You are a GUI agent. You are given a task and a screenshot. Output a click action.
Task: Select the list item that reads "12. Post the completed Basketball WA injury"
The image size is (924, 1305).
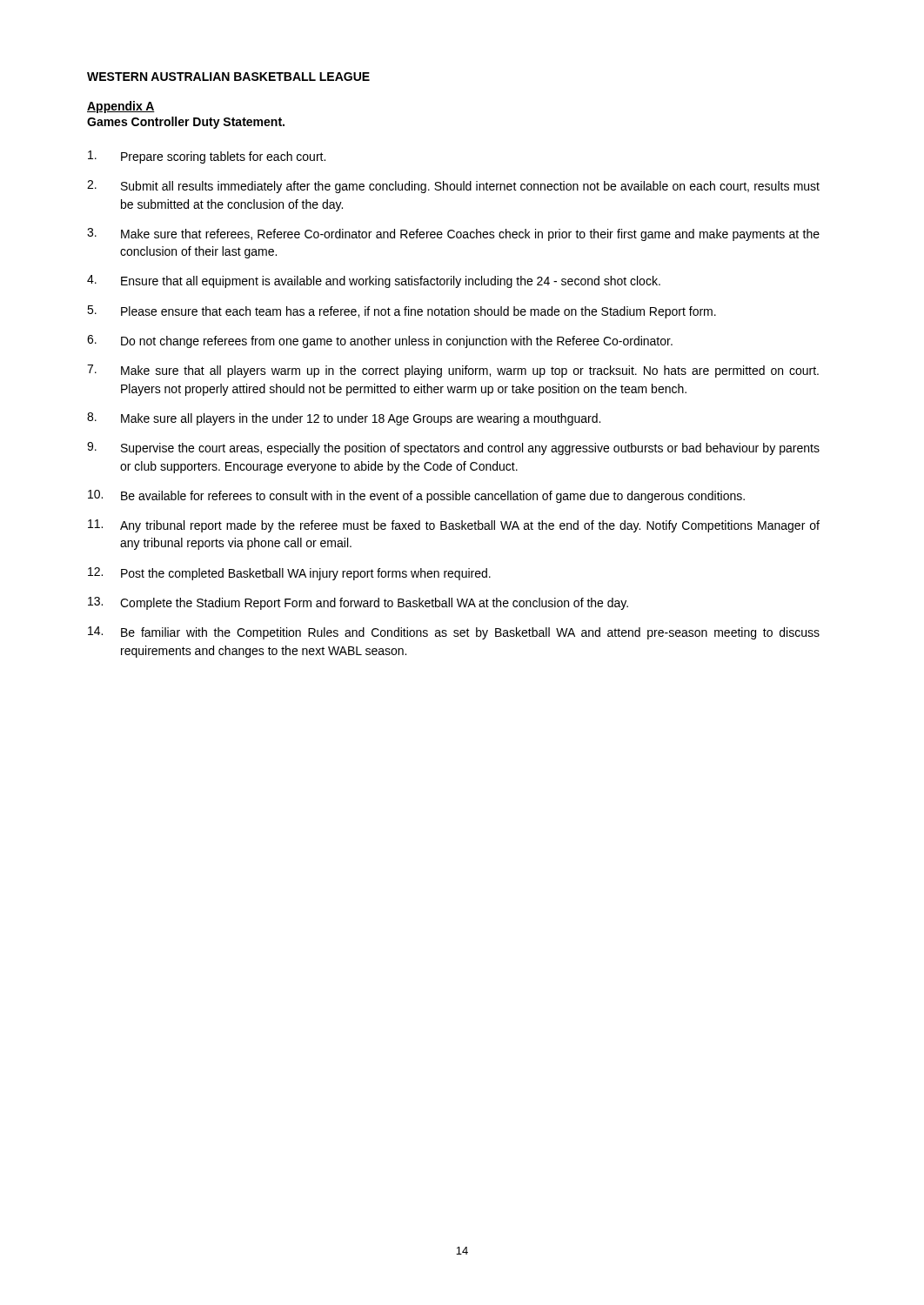(x=453, y=573)
